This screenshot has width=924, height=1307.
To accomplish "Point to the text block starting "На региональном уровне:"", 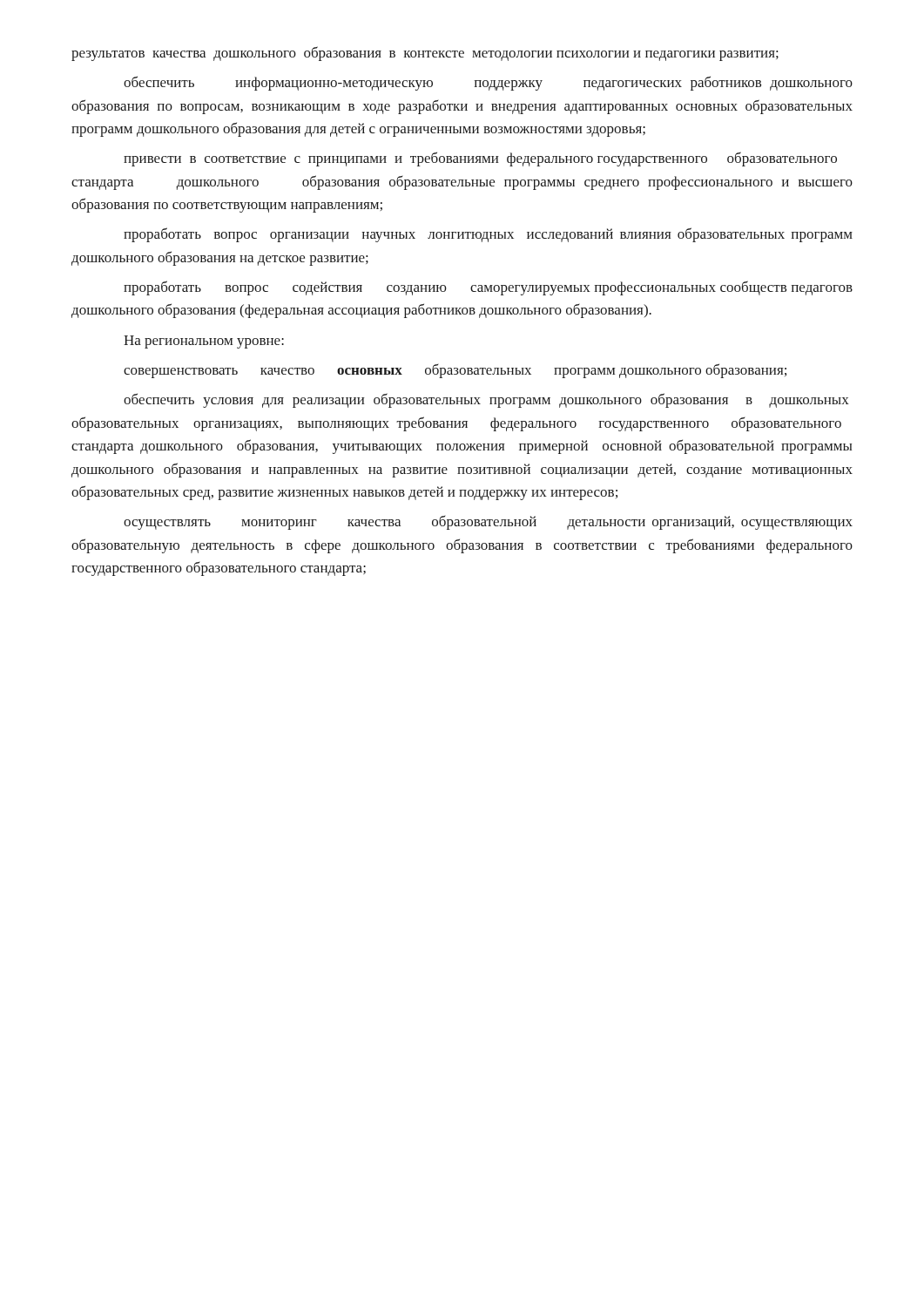I will [204, 342].
